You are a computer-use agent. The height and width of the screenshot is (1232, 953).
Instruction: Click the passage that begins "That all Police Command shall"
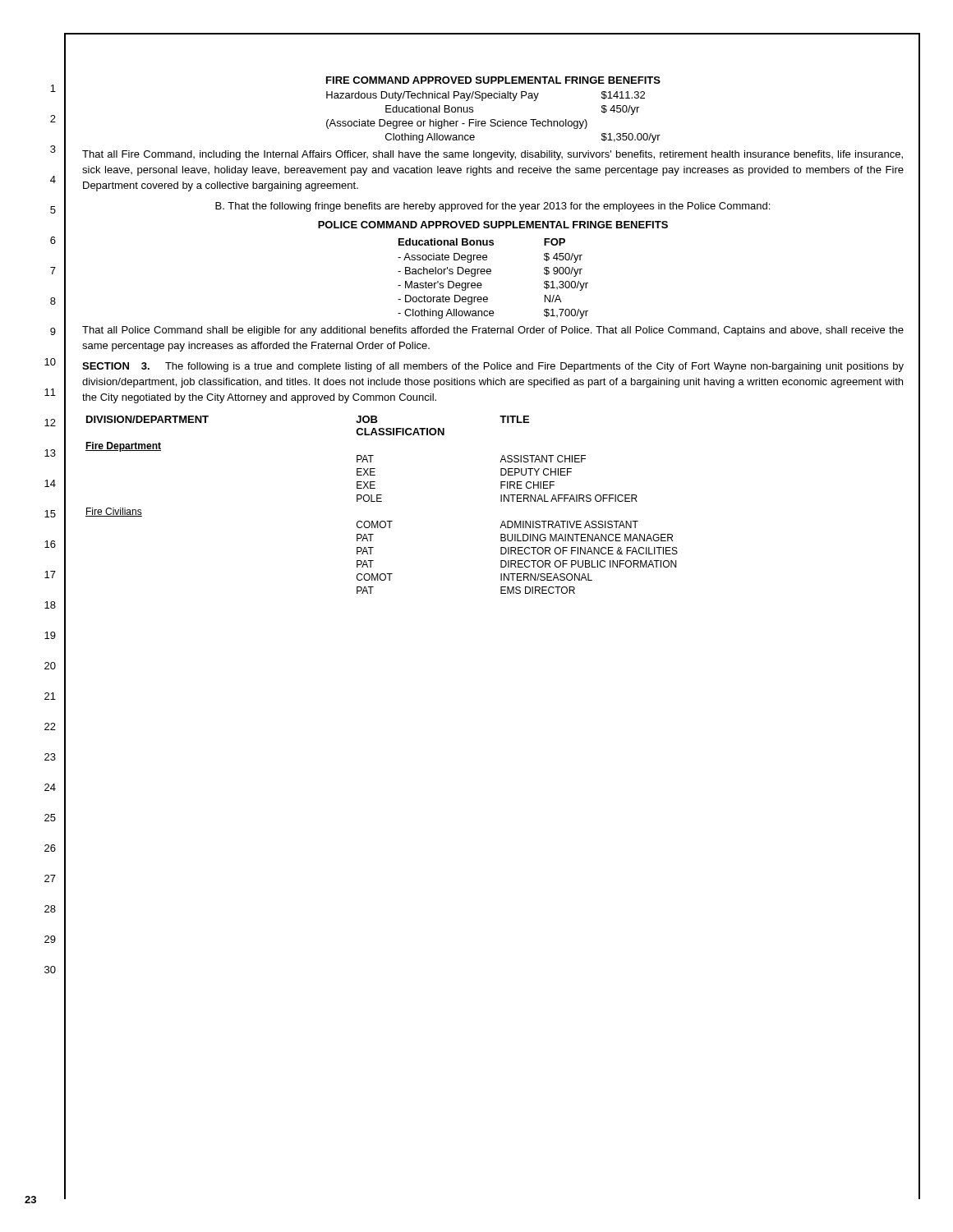coord(493,338)
